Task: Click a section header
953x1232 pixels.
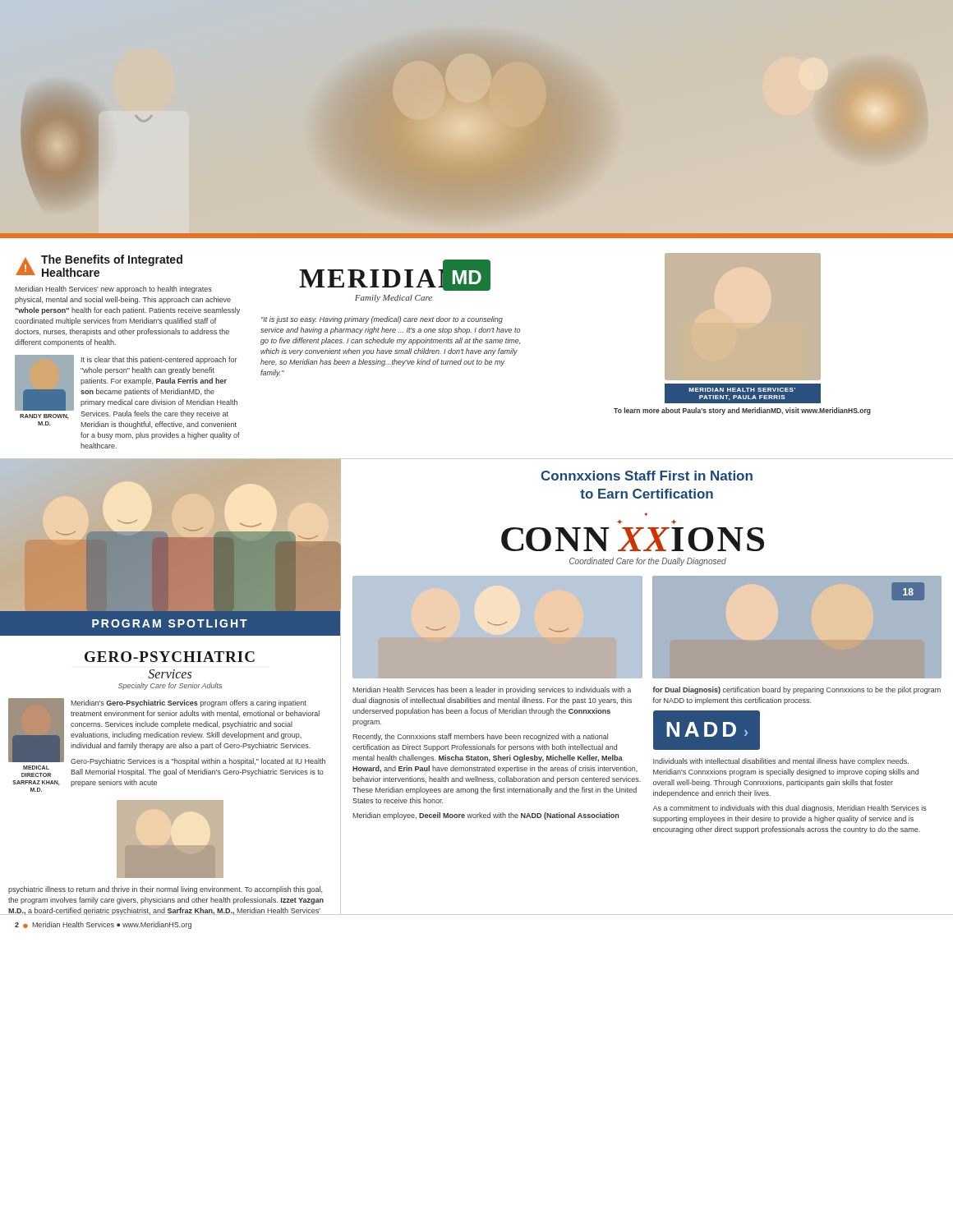Action: 170,623
